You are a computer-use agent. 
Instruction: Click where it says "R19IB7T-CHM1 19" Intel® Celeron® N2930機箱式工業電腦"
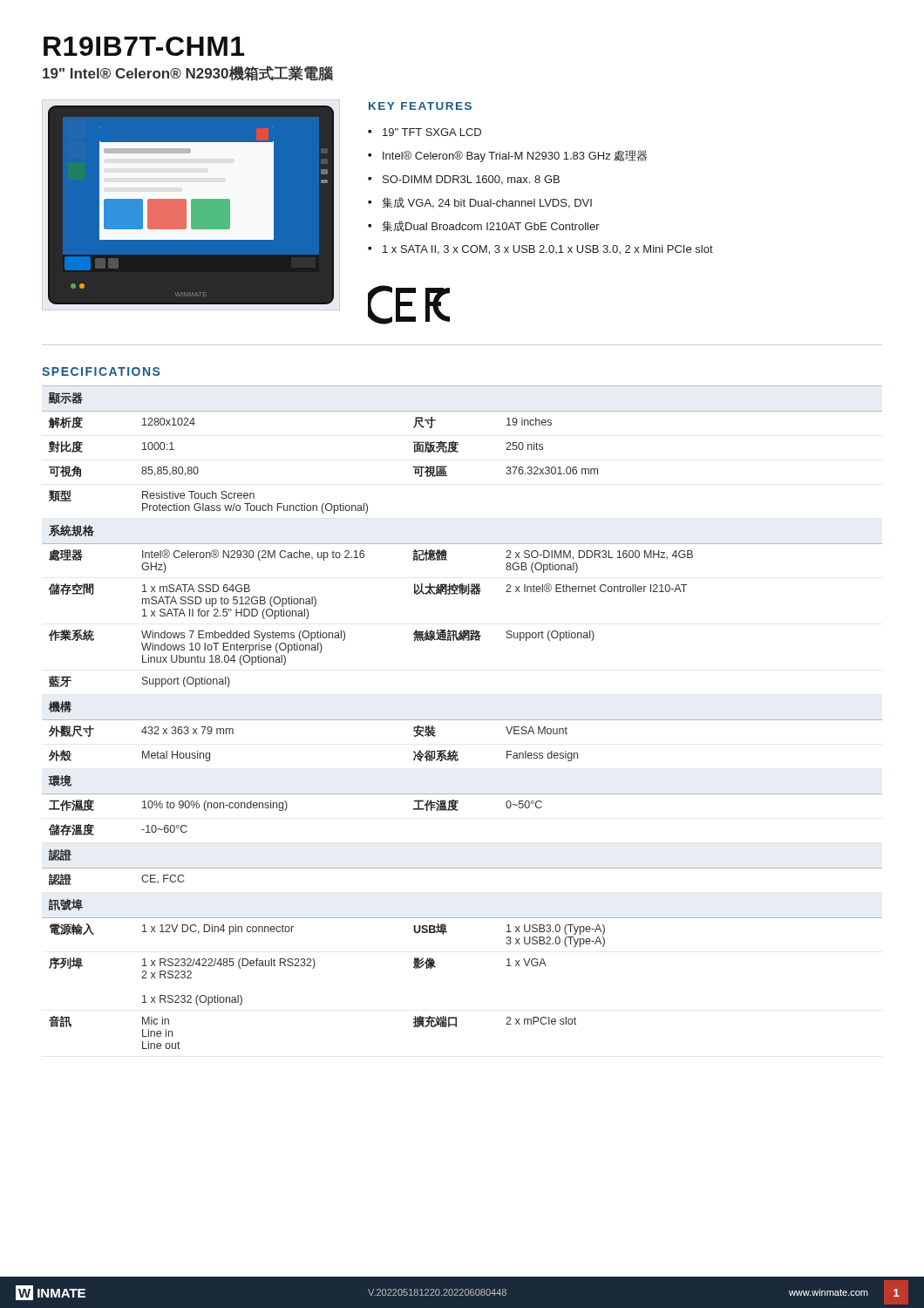point(144,46)
